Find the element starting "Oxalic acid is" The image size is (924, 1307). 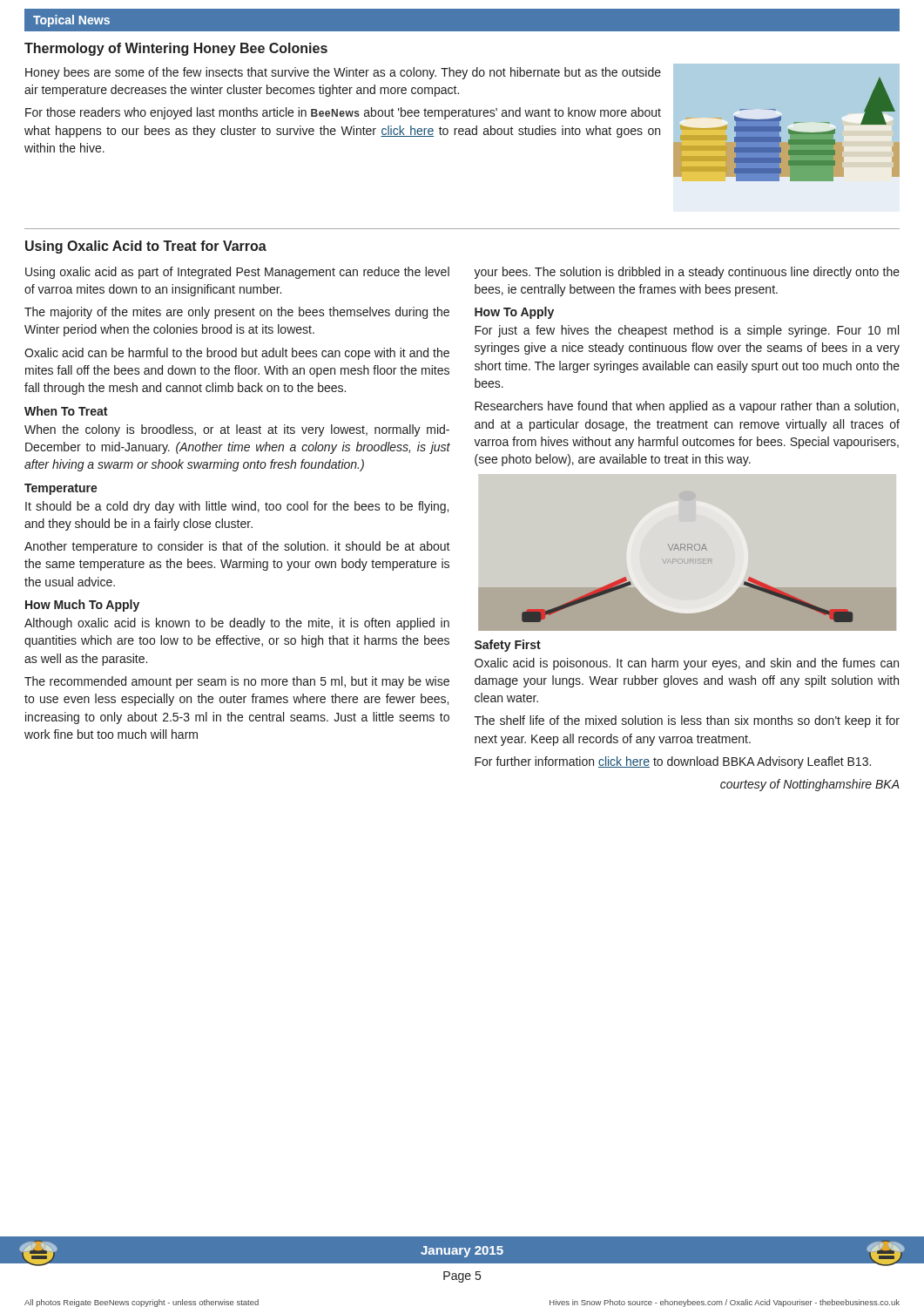tap(687, 724)
